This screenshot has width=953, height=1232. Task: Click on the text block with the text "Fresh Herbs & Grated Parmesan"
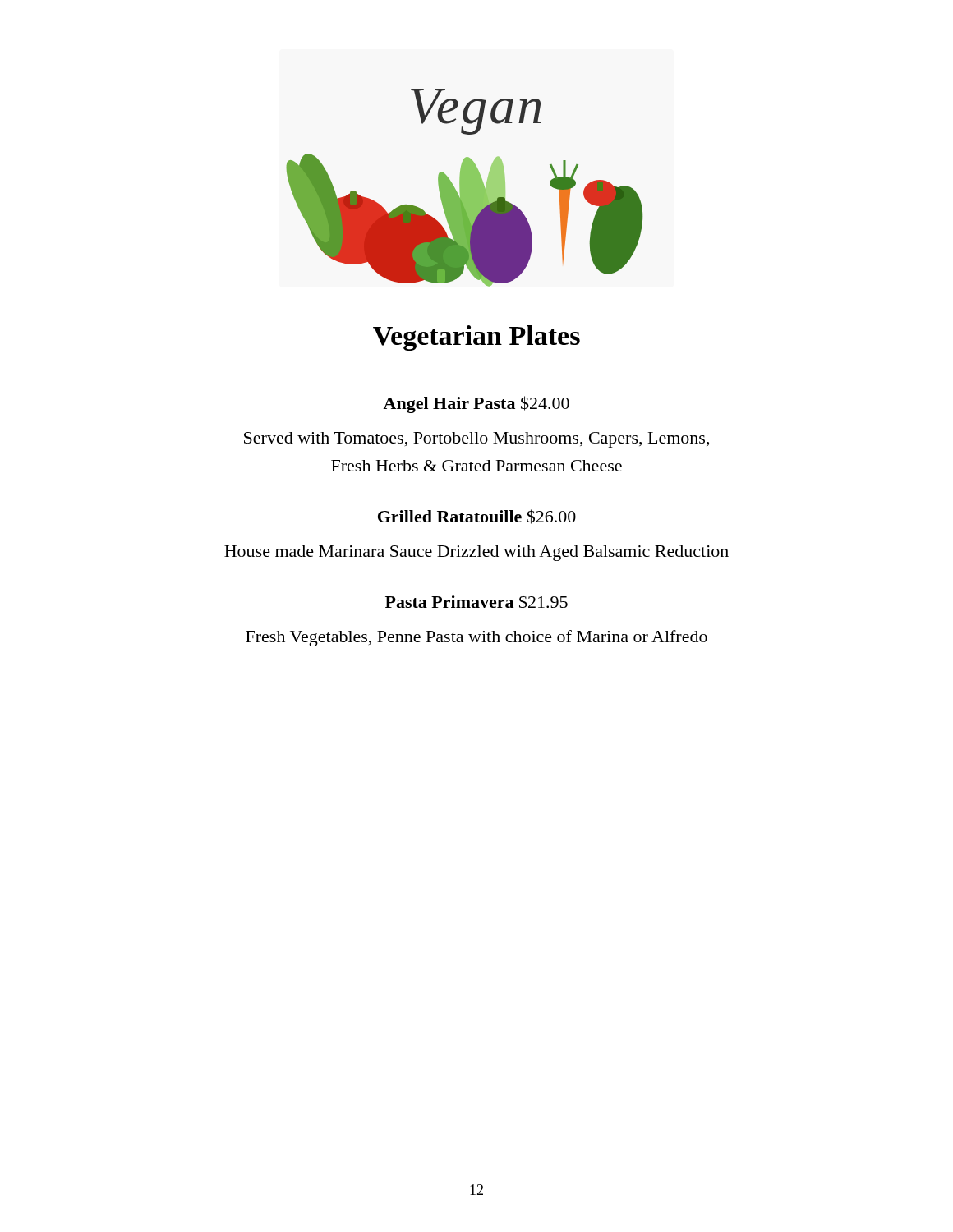[476, 465]
